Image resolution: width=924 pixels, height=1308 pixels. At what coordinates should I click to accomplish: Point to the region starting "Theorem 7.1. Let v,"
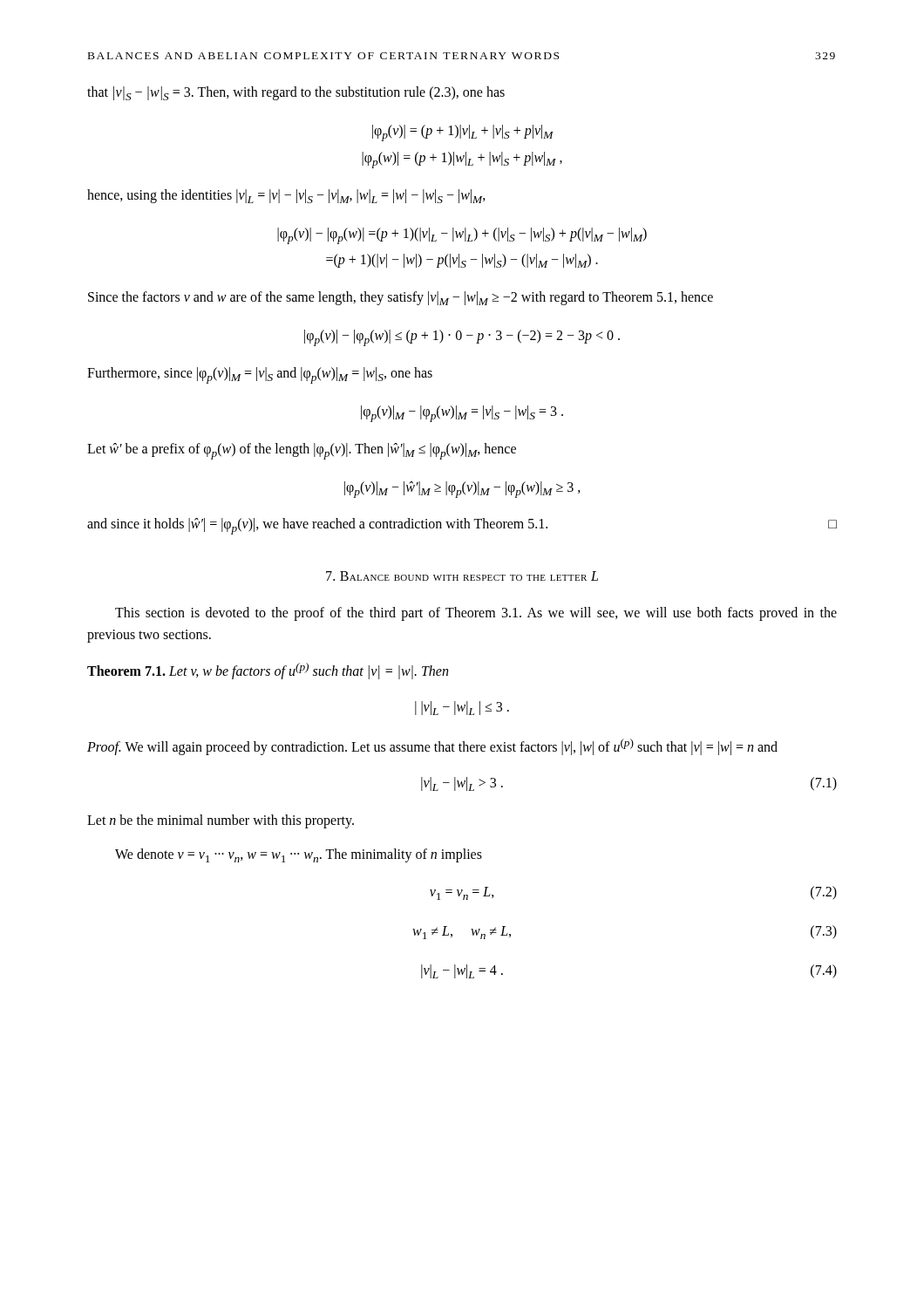click(268, 669)
